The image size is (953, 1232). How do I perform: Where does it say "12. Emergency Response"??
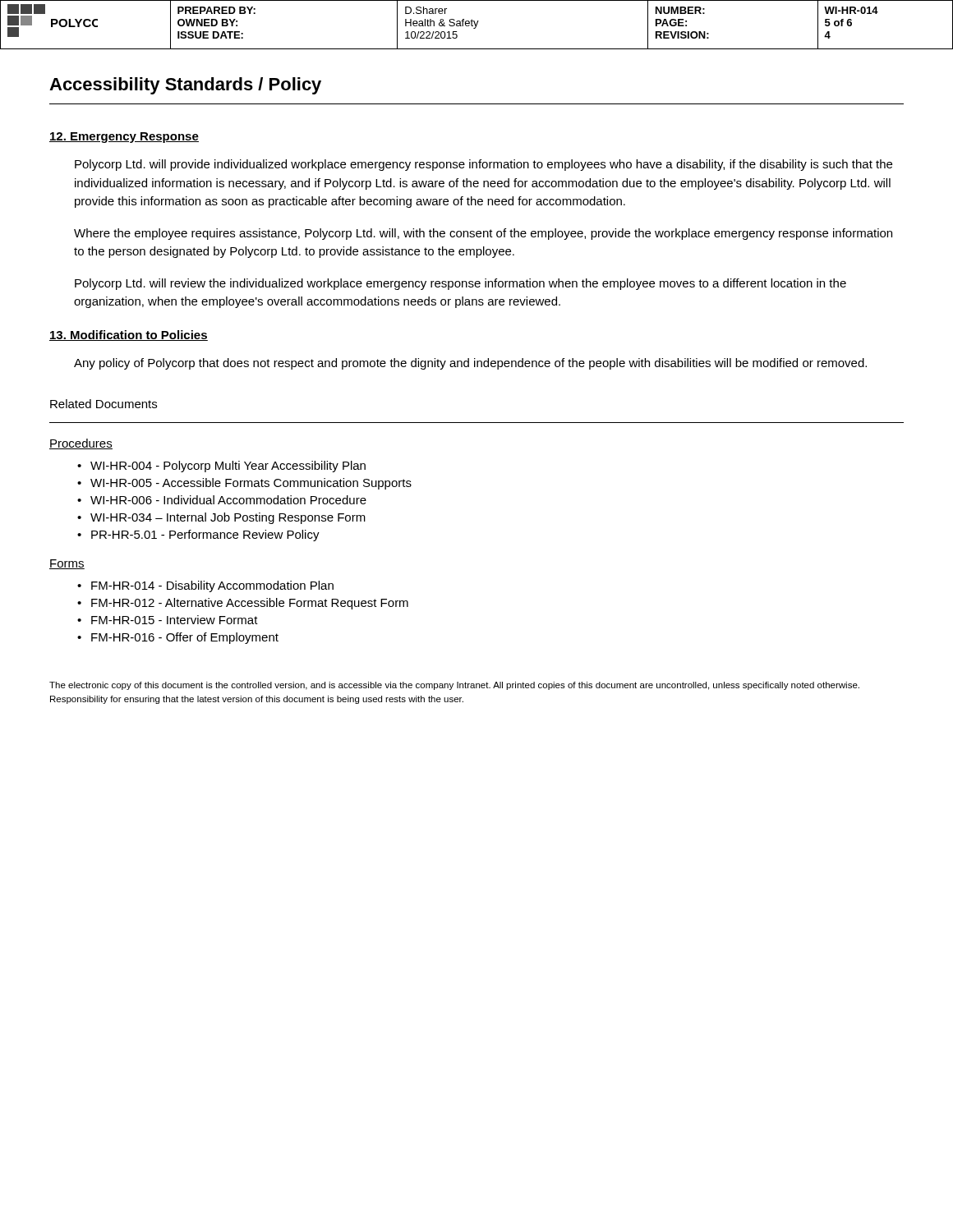tap(124, 138)
